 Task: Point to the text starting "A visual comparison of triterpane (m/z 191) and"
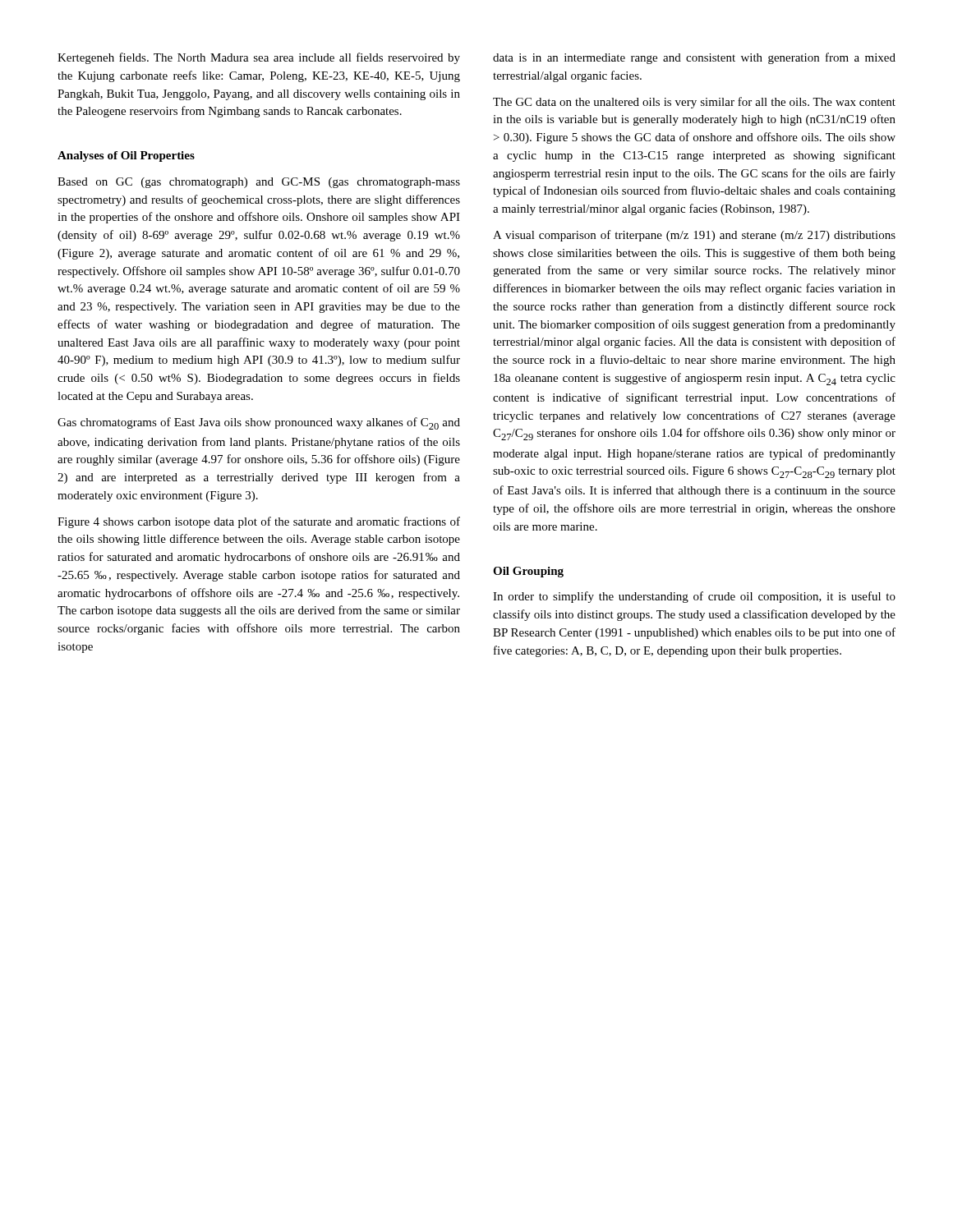694,381
